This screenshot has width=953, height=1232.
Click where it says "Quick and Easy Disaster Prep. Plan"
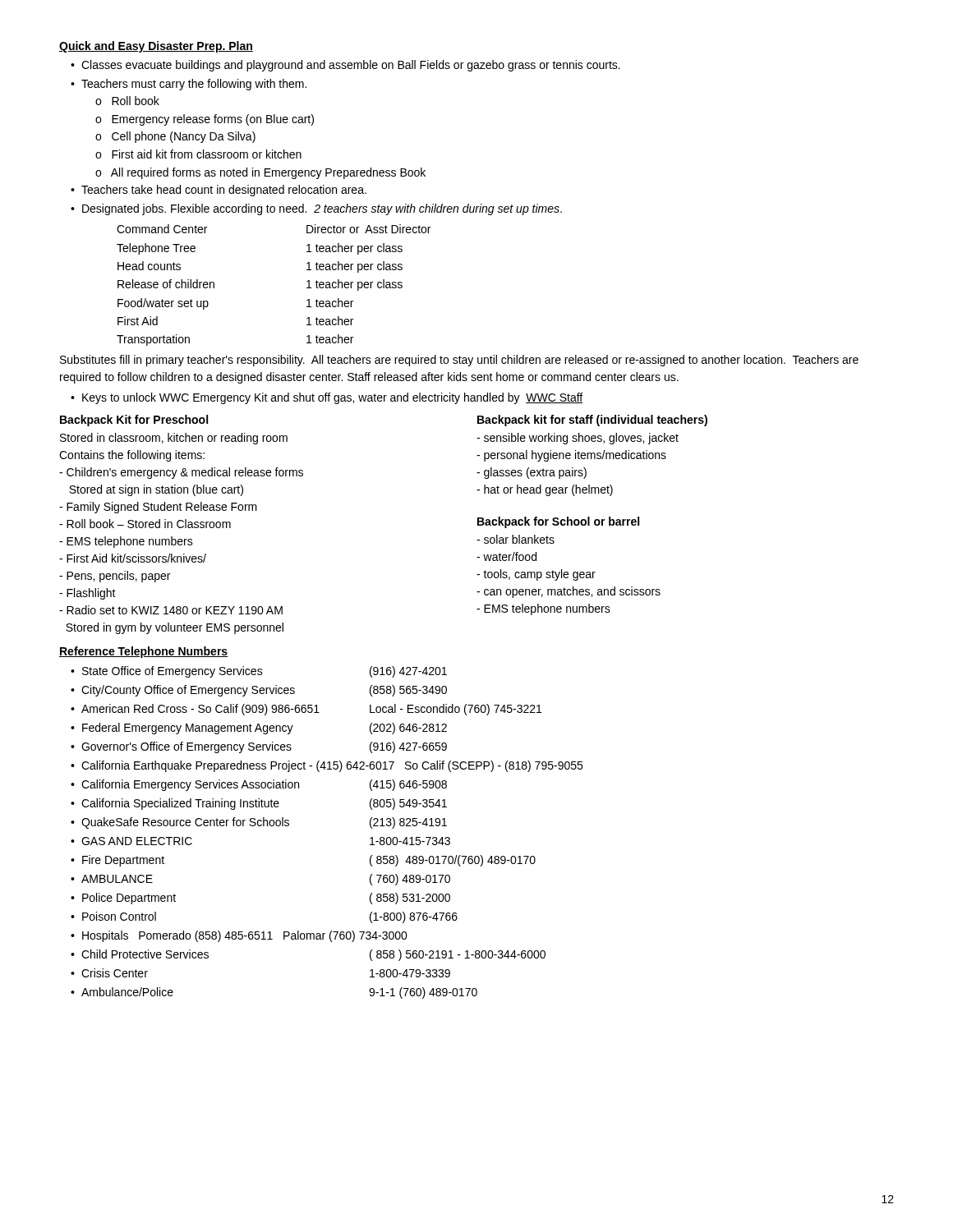pos(156,46)
